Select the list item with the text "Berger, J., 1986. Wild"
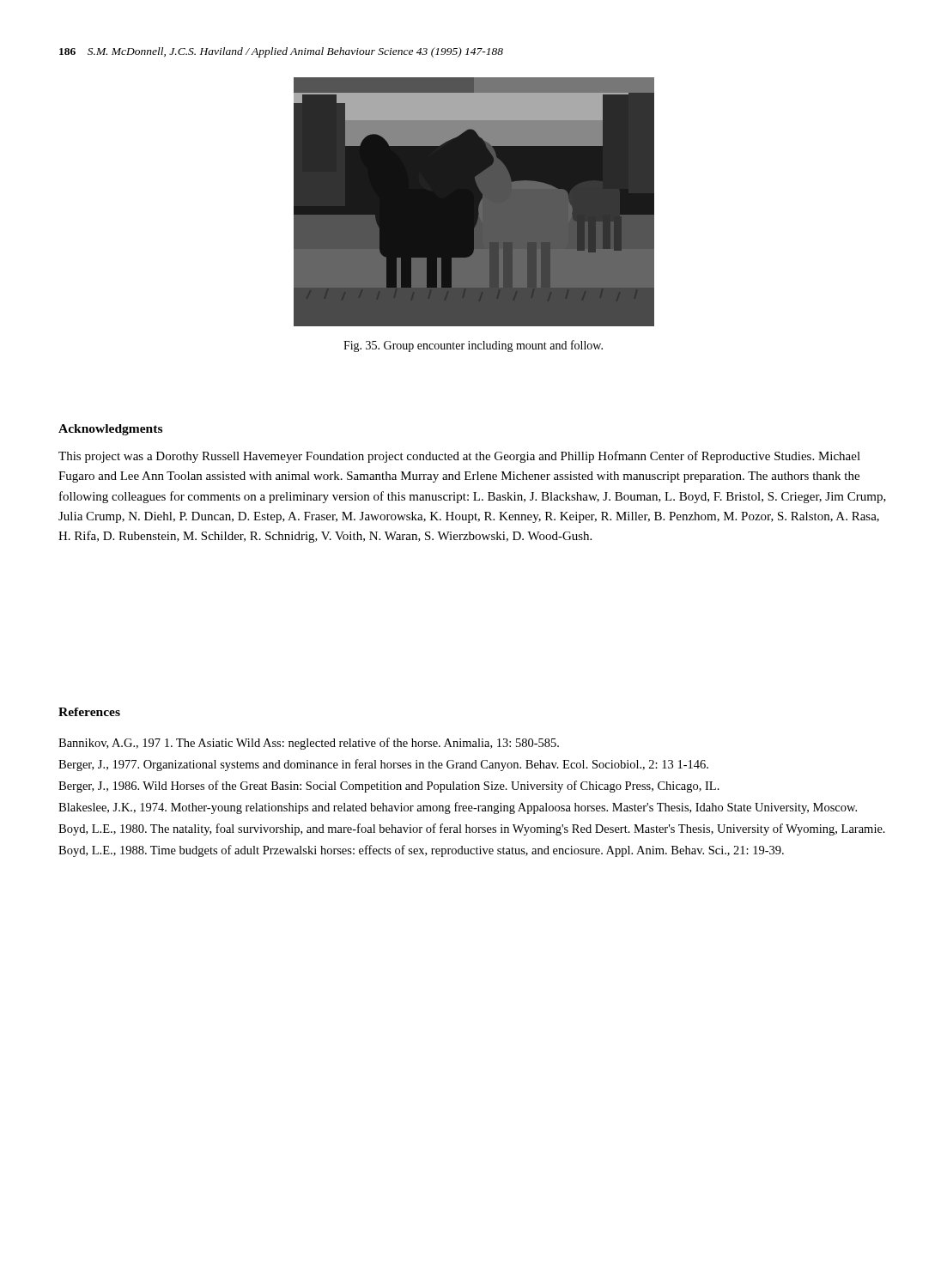The height and width of the screenshot is (1288, 947). click(389, 786)
